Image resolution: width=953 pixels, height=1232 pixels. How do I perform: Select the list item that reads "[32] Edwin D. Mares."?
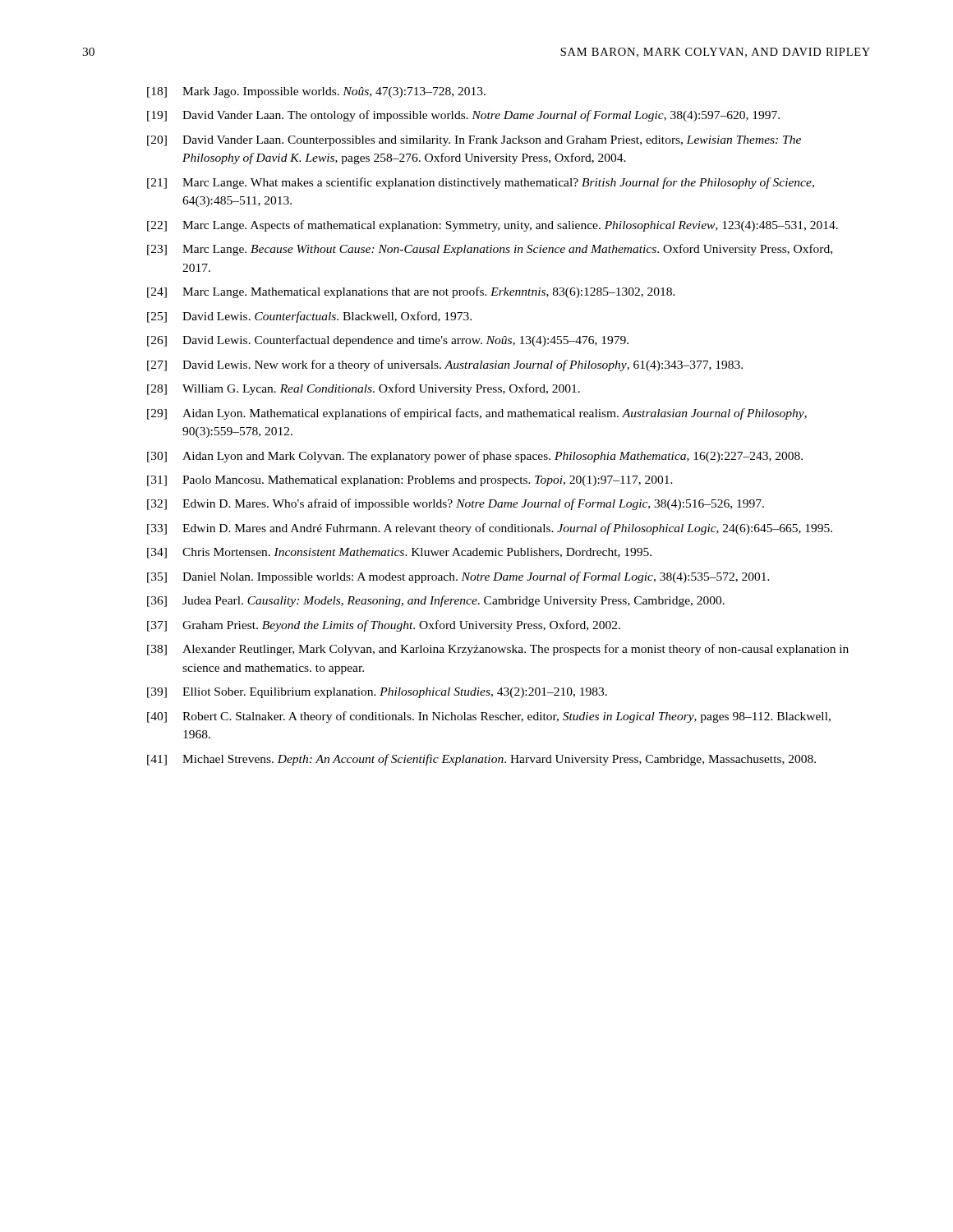click(x=500, y=504)
